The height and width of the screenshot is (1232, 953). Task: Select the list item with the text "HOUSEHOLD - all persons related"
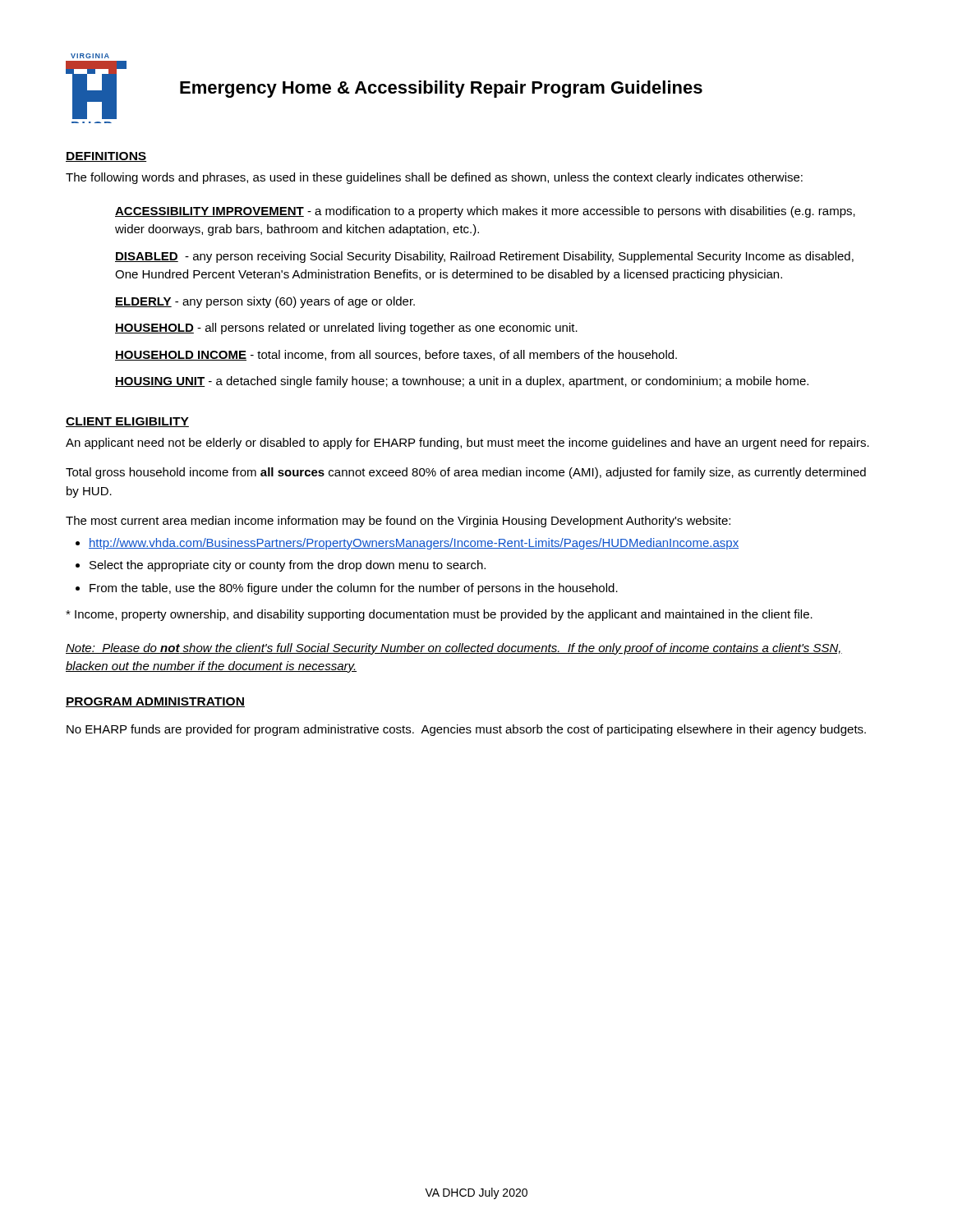click(x=347, y=327)
